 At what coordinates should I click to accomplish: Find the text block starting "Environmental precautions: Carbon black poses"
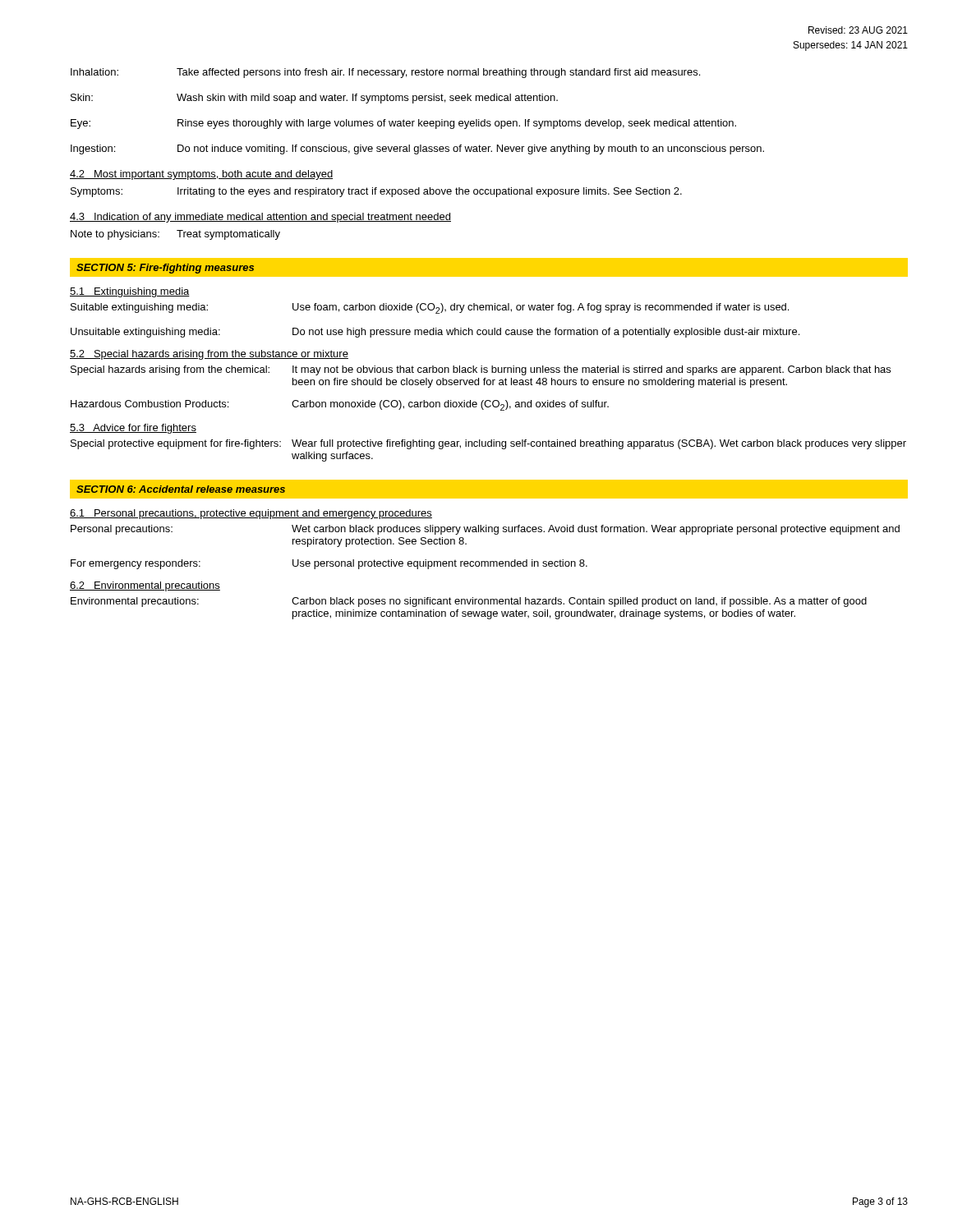[489, 607]
